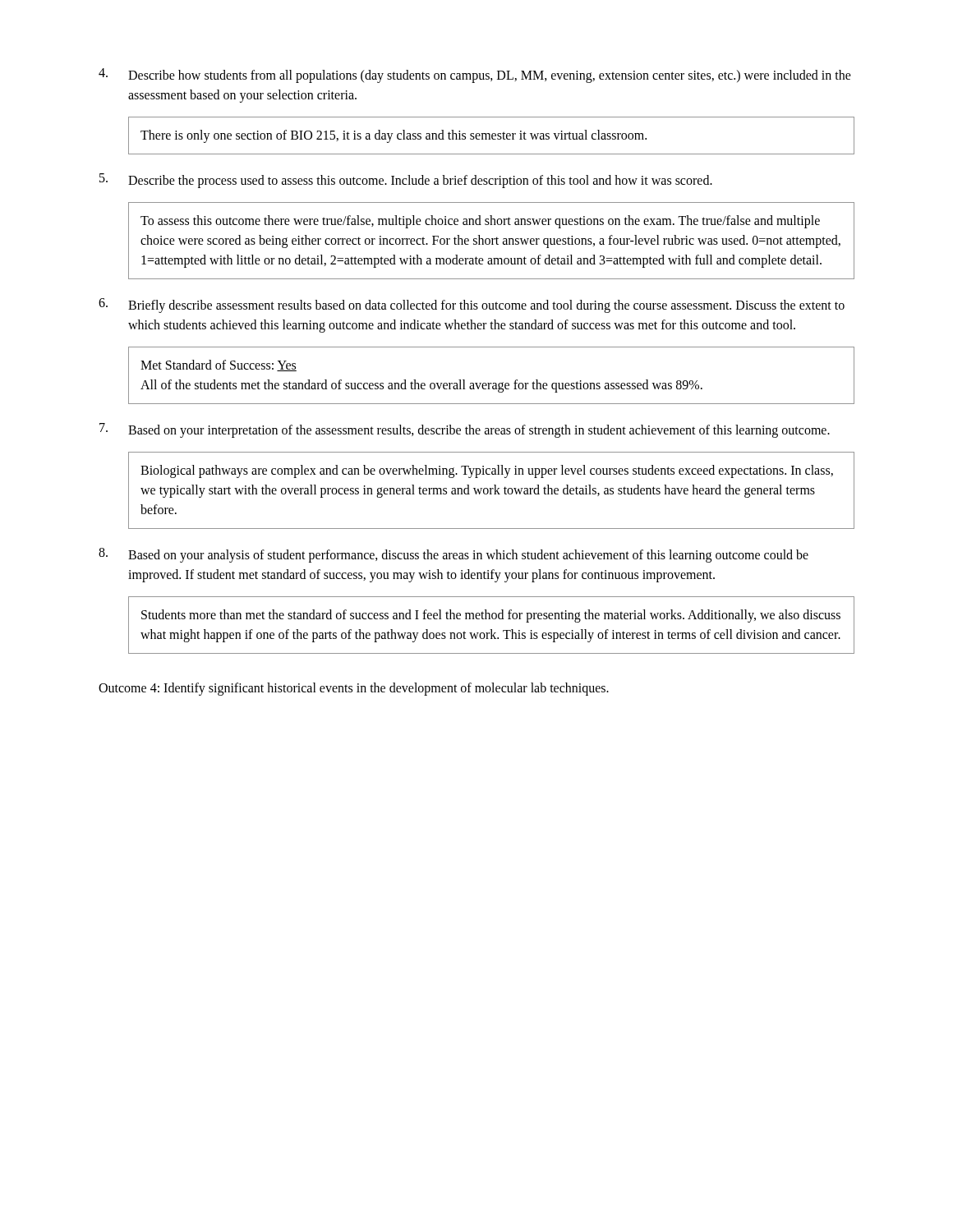Select the list item that says "5. Describe the process used to"

tap(476, 181)
